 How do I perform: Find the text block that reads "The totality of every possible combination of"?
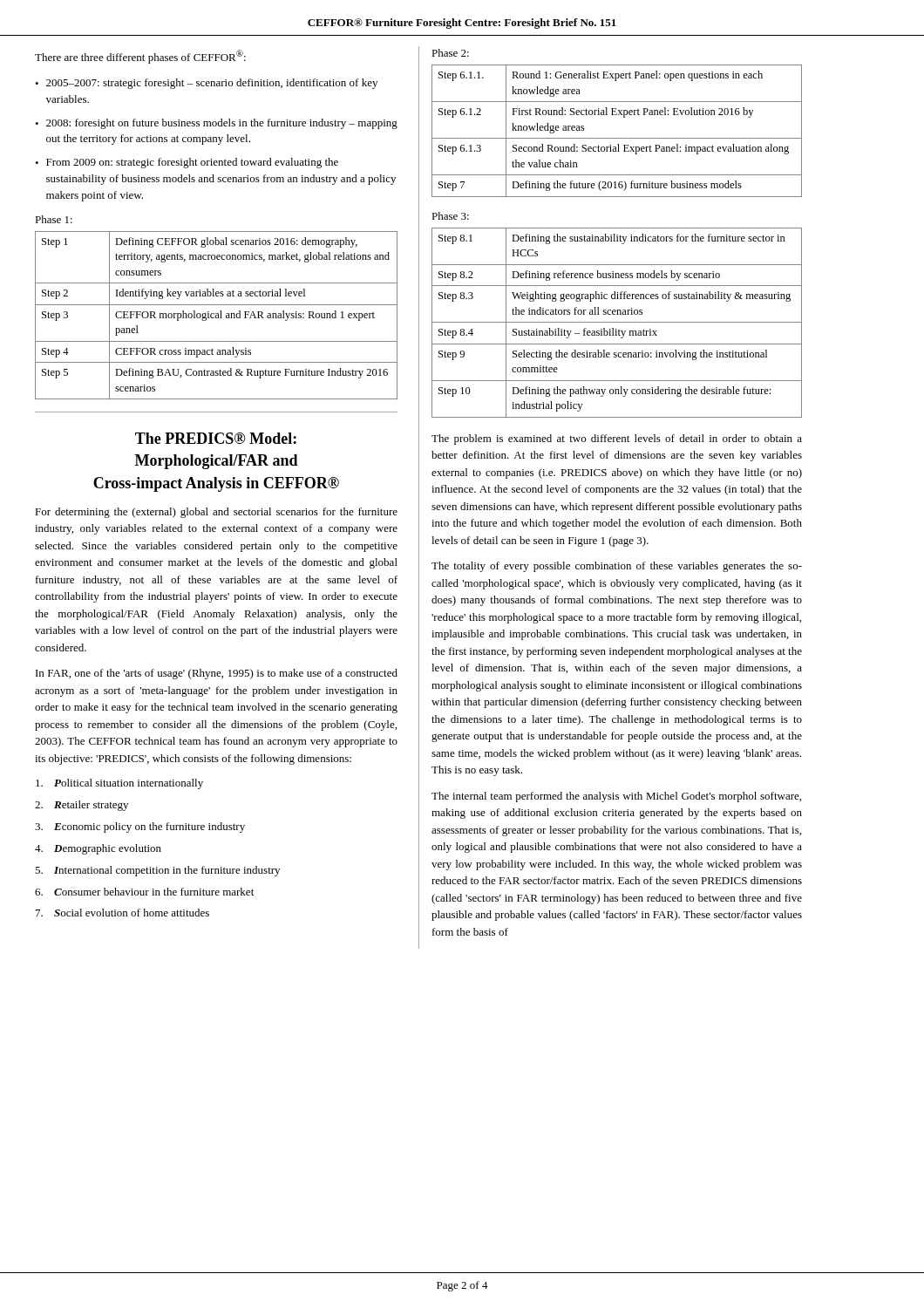coord(617,667)
